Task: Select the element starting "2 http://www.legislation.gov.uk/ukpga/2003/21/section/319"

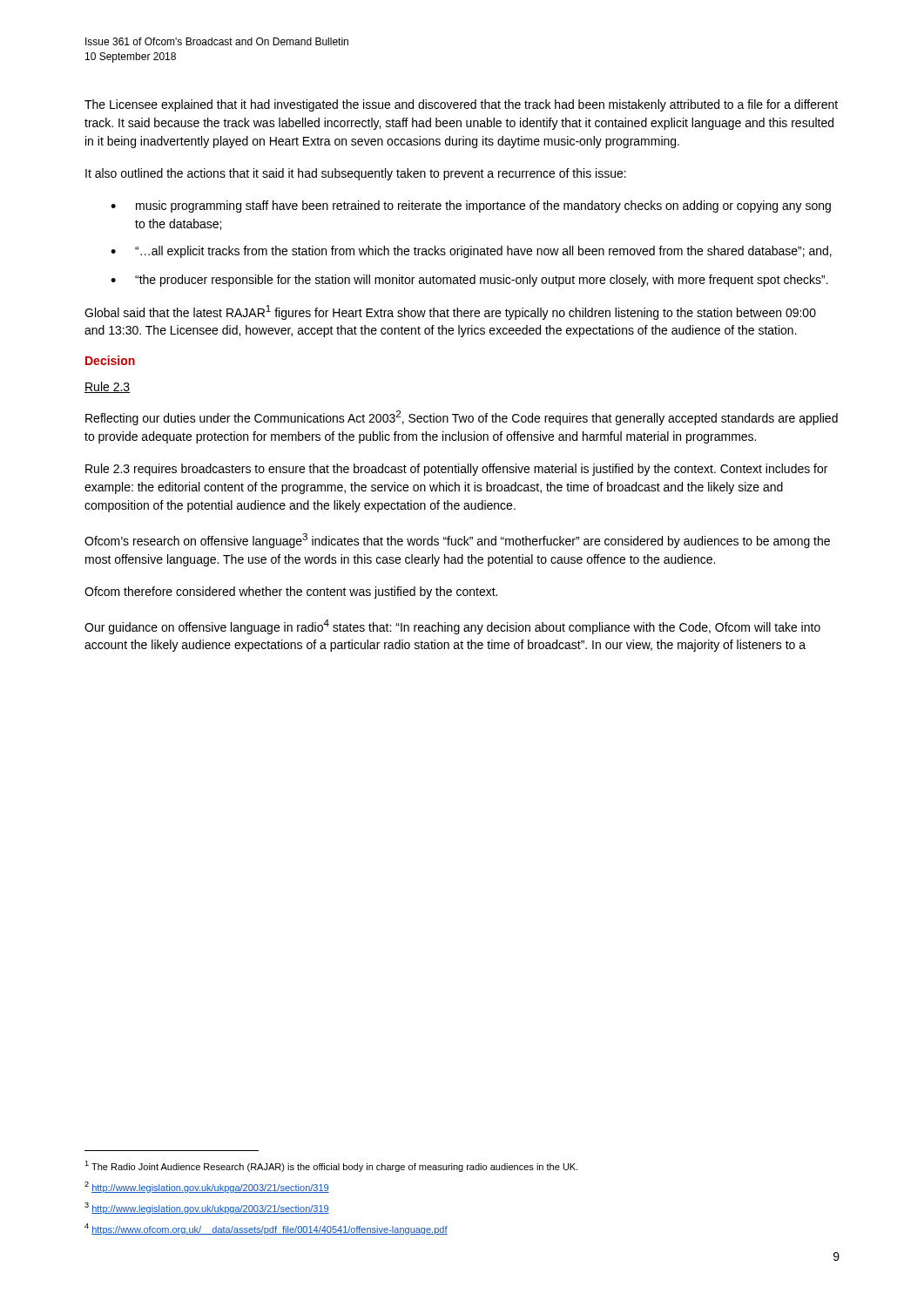Action: [x=207, y=1186]
